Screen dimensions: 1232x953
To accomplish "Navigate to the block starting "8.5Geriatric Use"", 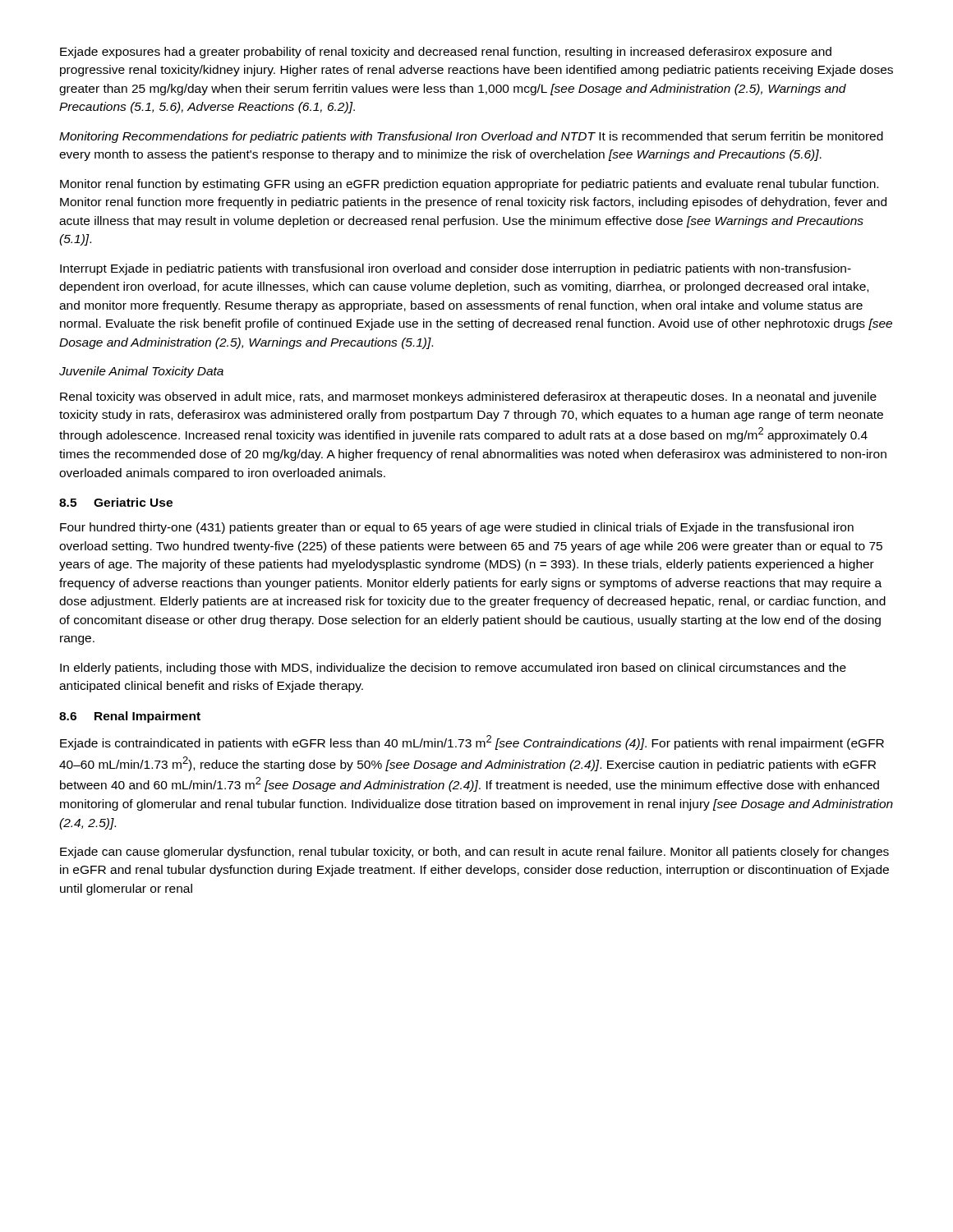I will [116, 503].
